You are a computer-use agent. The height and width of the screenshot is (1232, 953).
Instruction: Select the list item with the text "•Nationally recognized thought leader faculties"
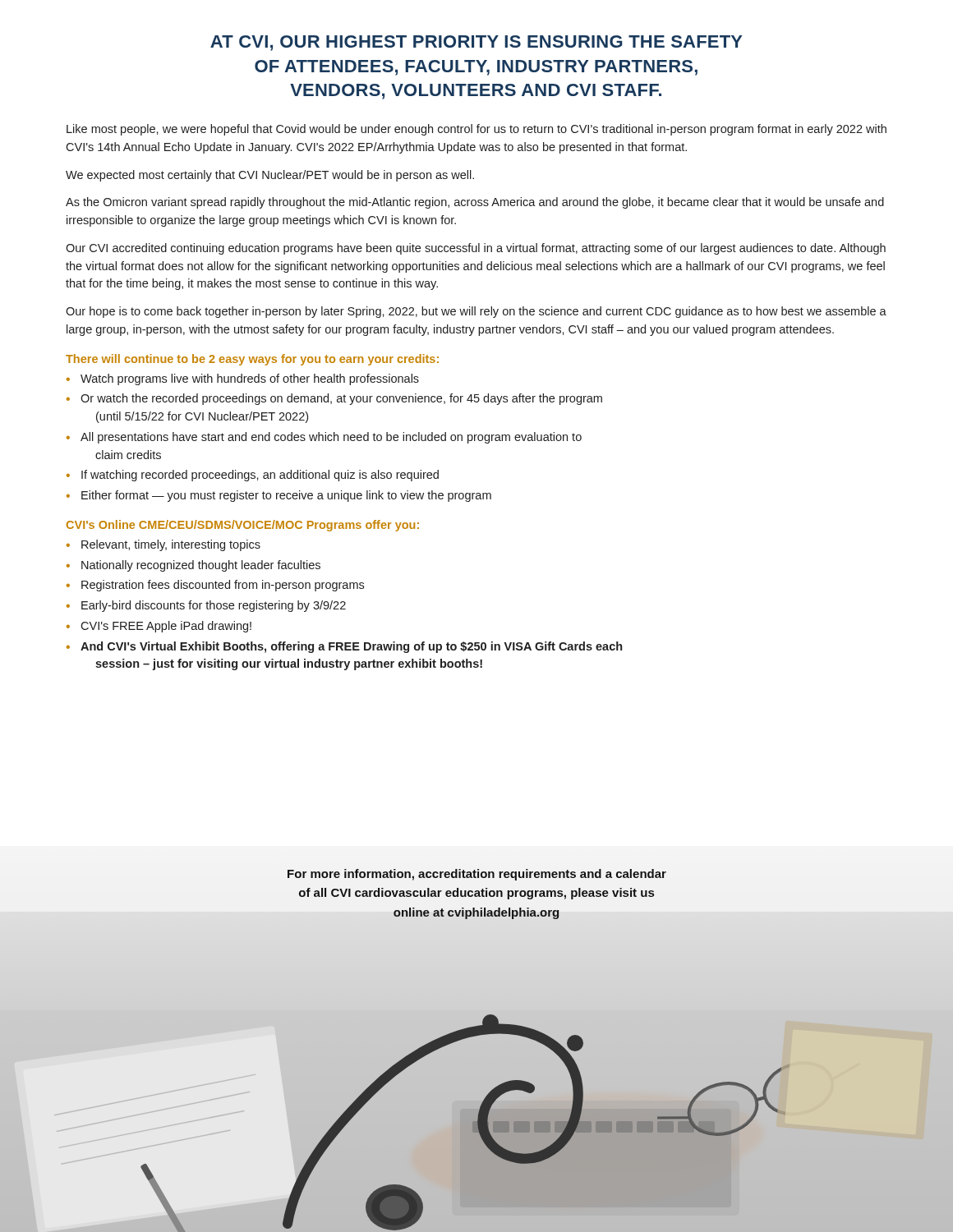[x=193, y=565]
